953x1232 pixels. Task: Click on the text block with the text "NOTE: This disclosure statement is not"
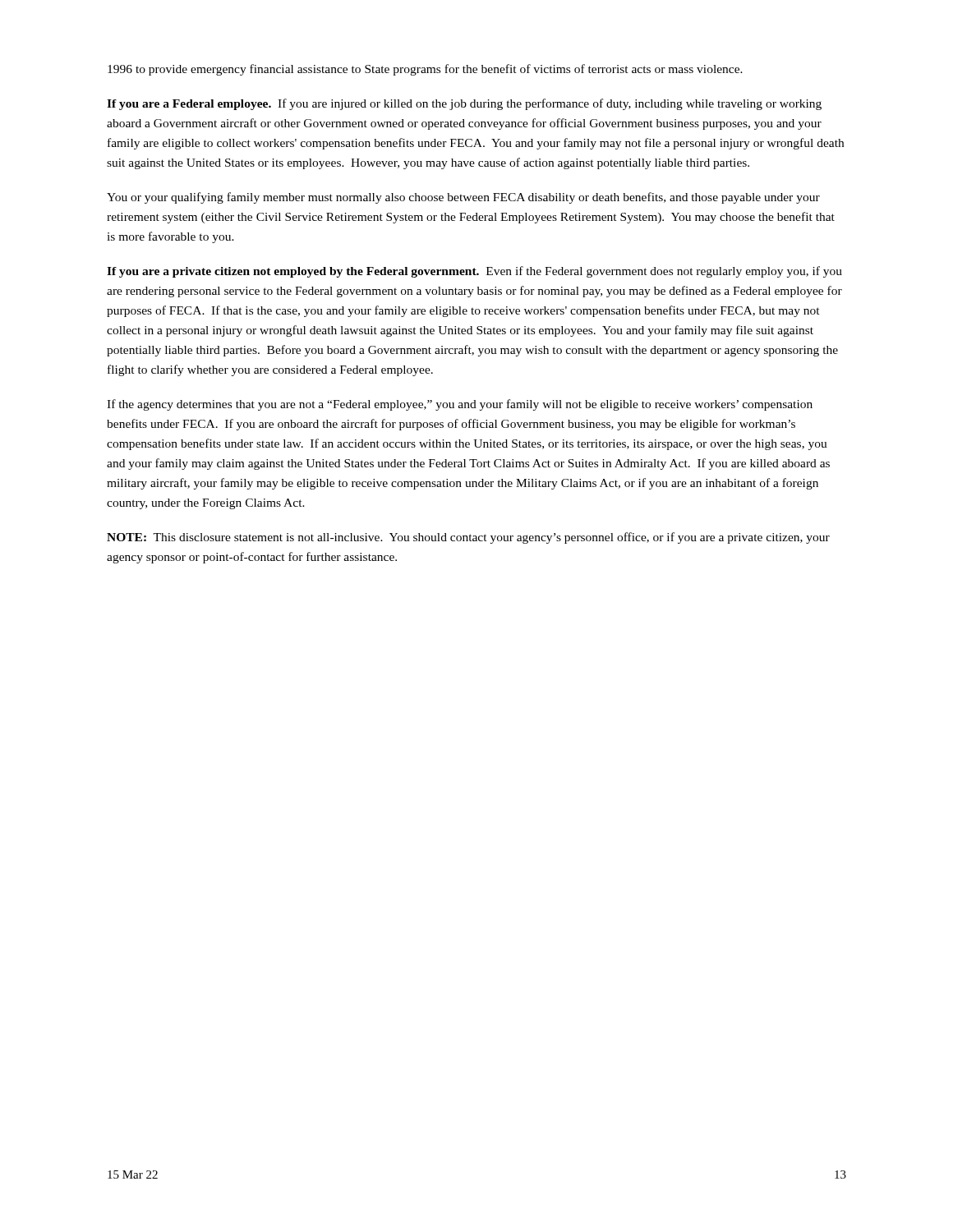pyautogui.click(x=468, y=547)
